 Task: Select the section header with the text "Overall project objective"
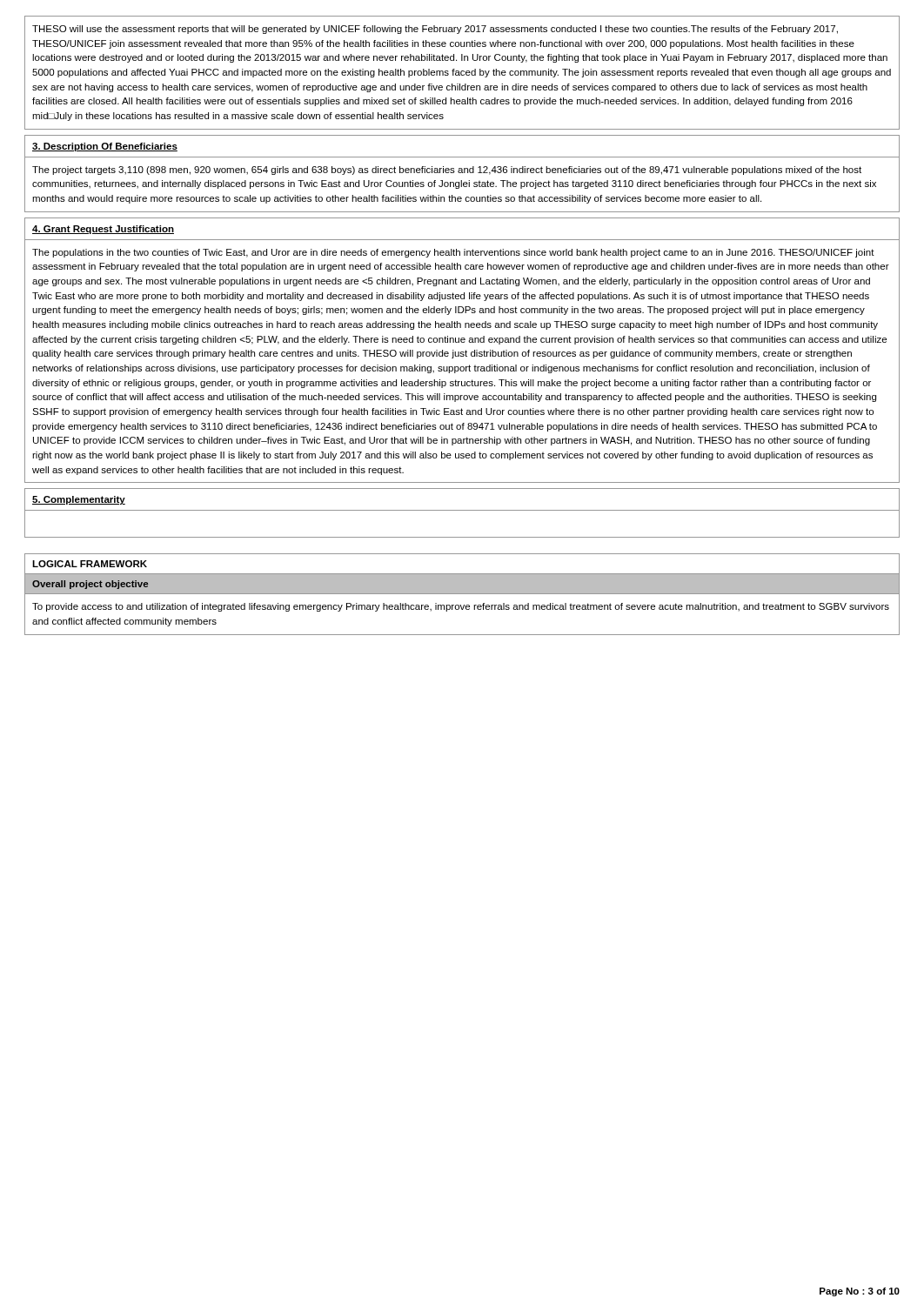pyautogui.click(x=90, y=584)
